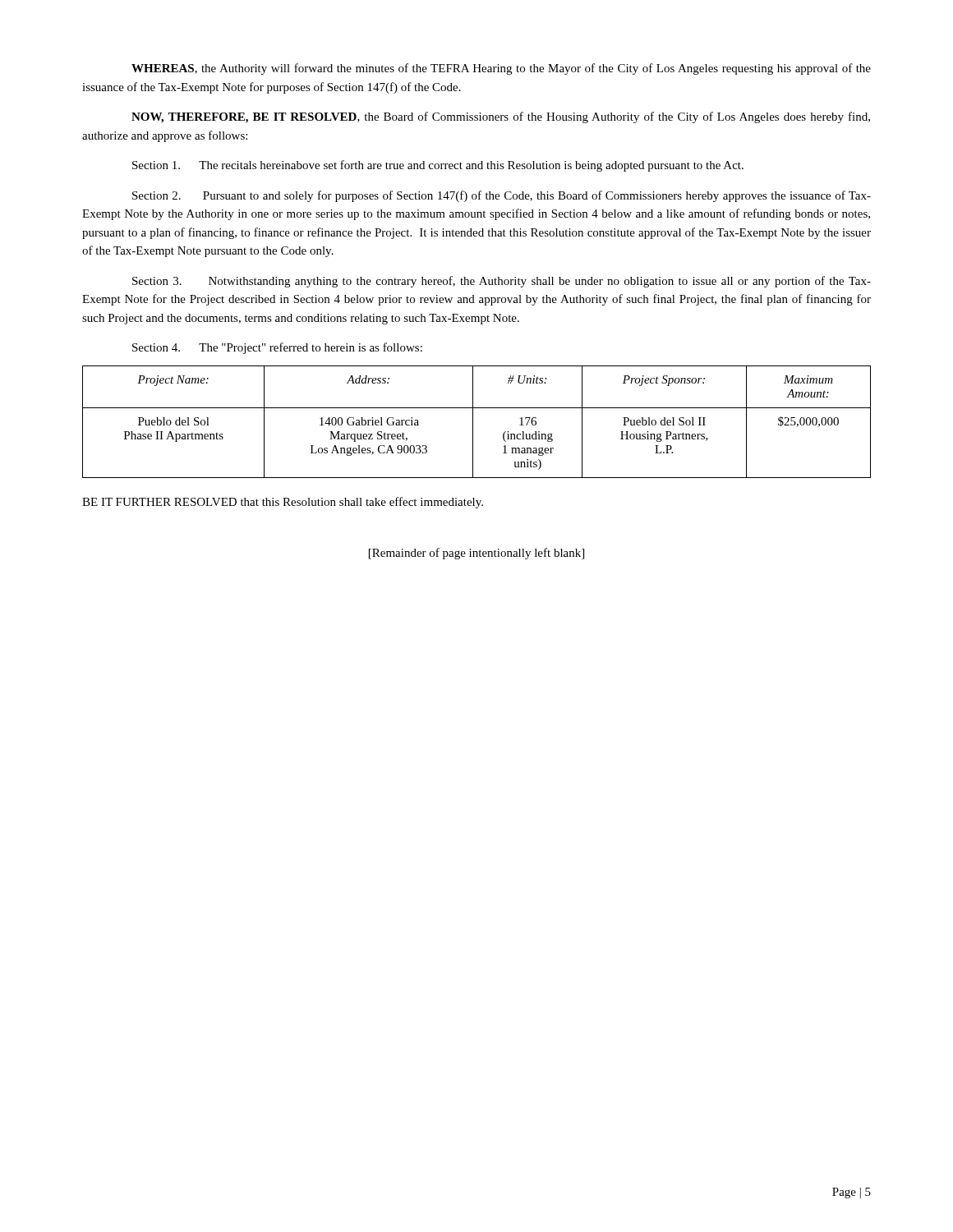Point to the block beginning "Section 2. Pursuant to and solely for"
This screenshot has height=1232, width=953.
coord(476,223)
